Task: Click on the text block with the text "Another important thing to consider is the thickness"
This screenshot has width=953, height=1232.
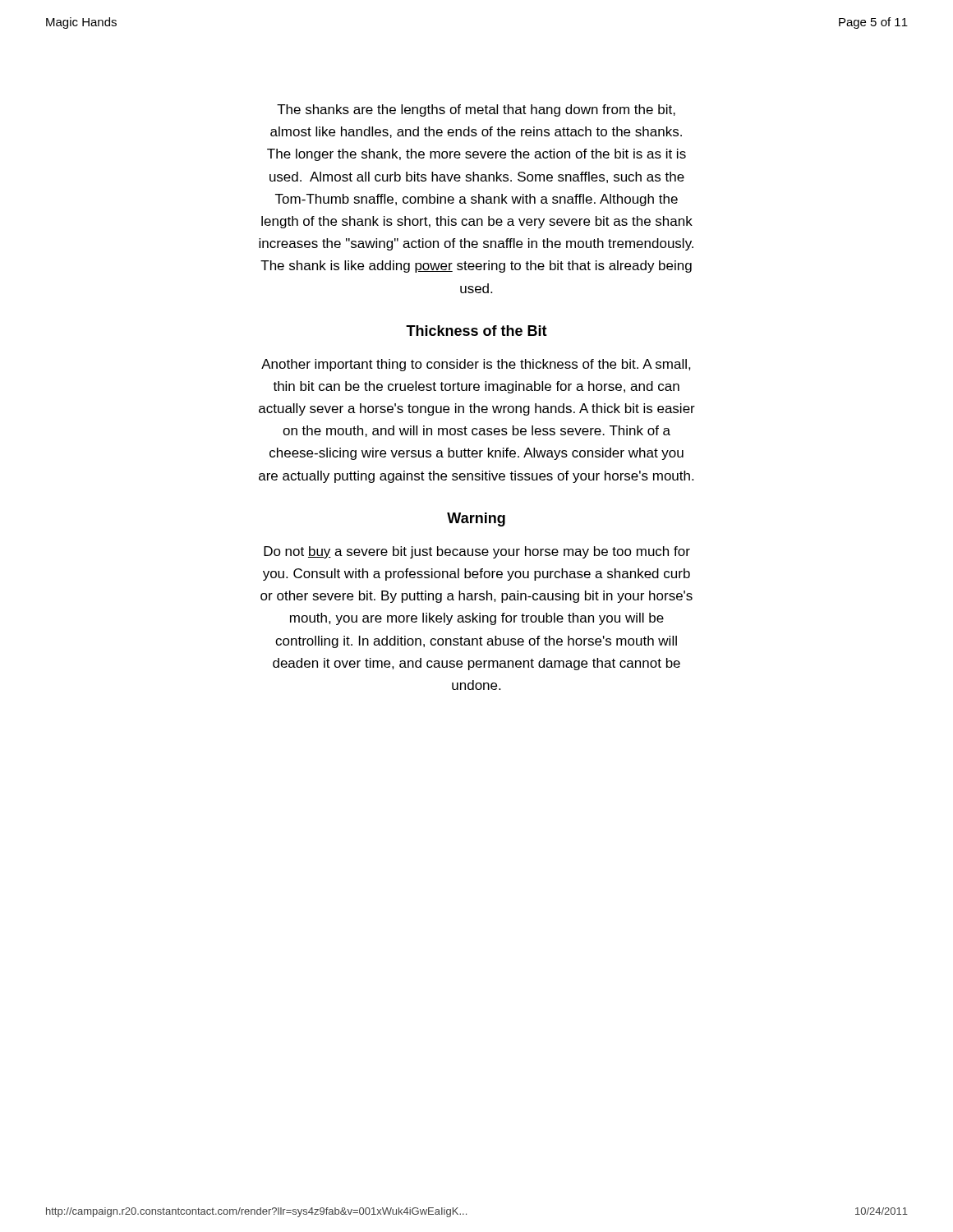Action: 476,420
